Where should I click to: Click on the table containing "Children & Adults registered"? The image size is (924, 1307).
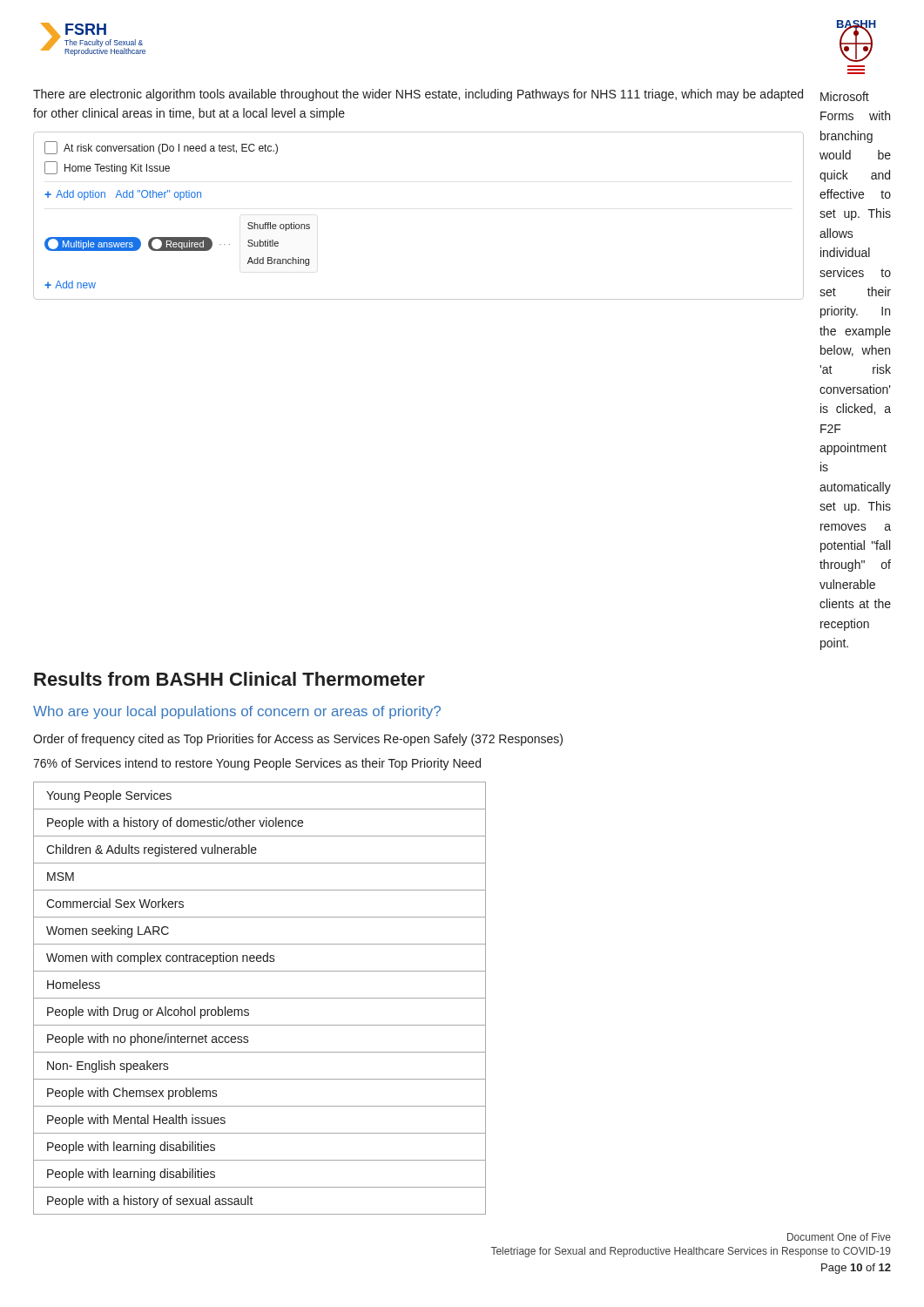[462, 998]
